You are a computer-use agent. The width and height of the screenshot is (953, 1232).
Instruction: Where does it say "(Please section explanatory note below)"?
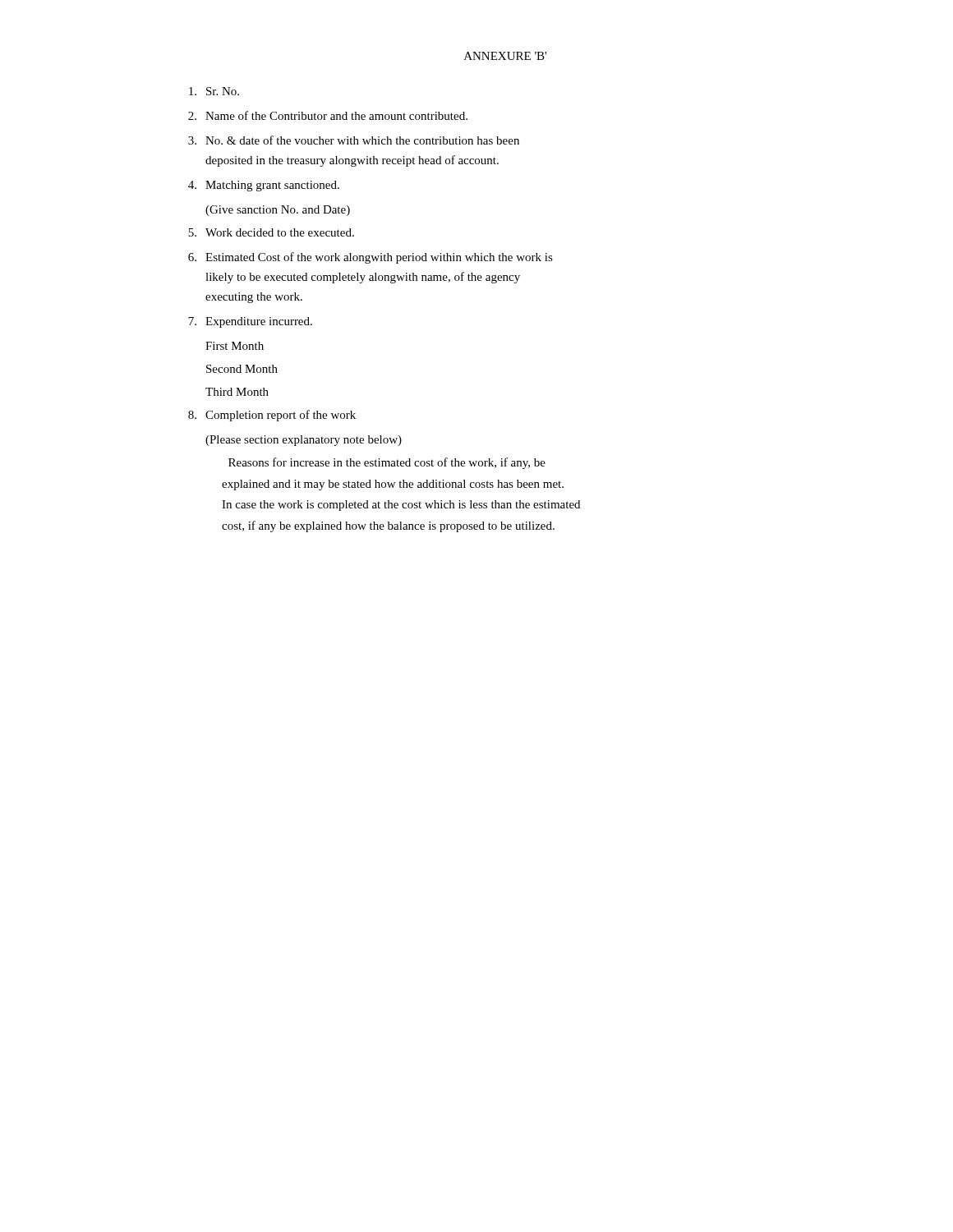304,439
